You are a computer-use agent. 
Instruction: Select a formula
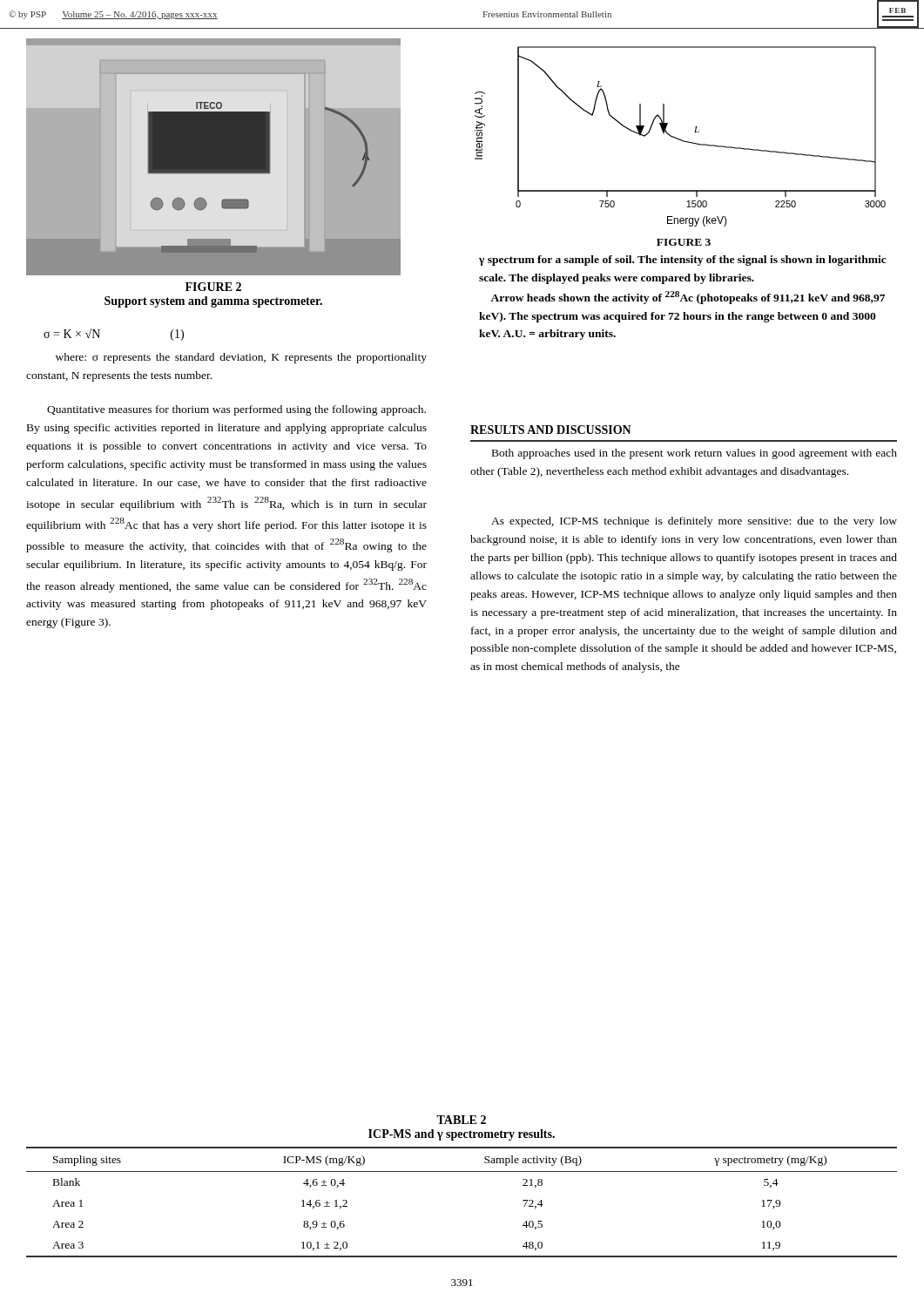click(x=114, y=335)
